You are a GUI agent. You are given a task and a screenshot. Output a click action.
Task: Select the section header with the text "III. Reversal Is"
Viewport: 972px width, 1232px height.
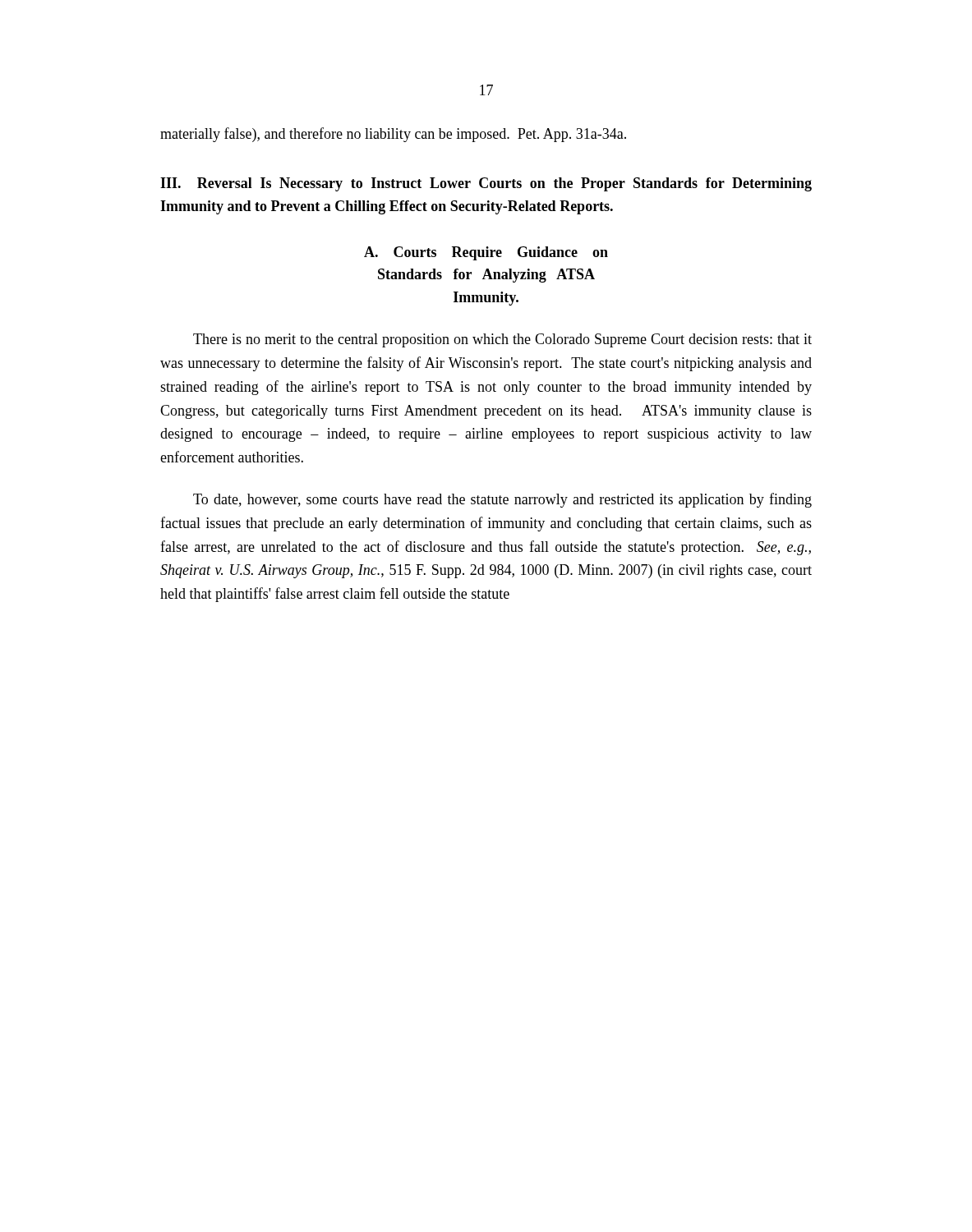[x=486, y=195]
